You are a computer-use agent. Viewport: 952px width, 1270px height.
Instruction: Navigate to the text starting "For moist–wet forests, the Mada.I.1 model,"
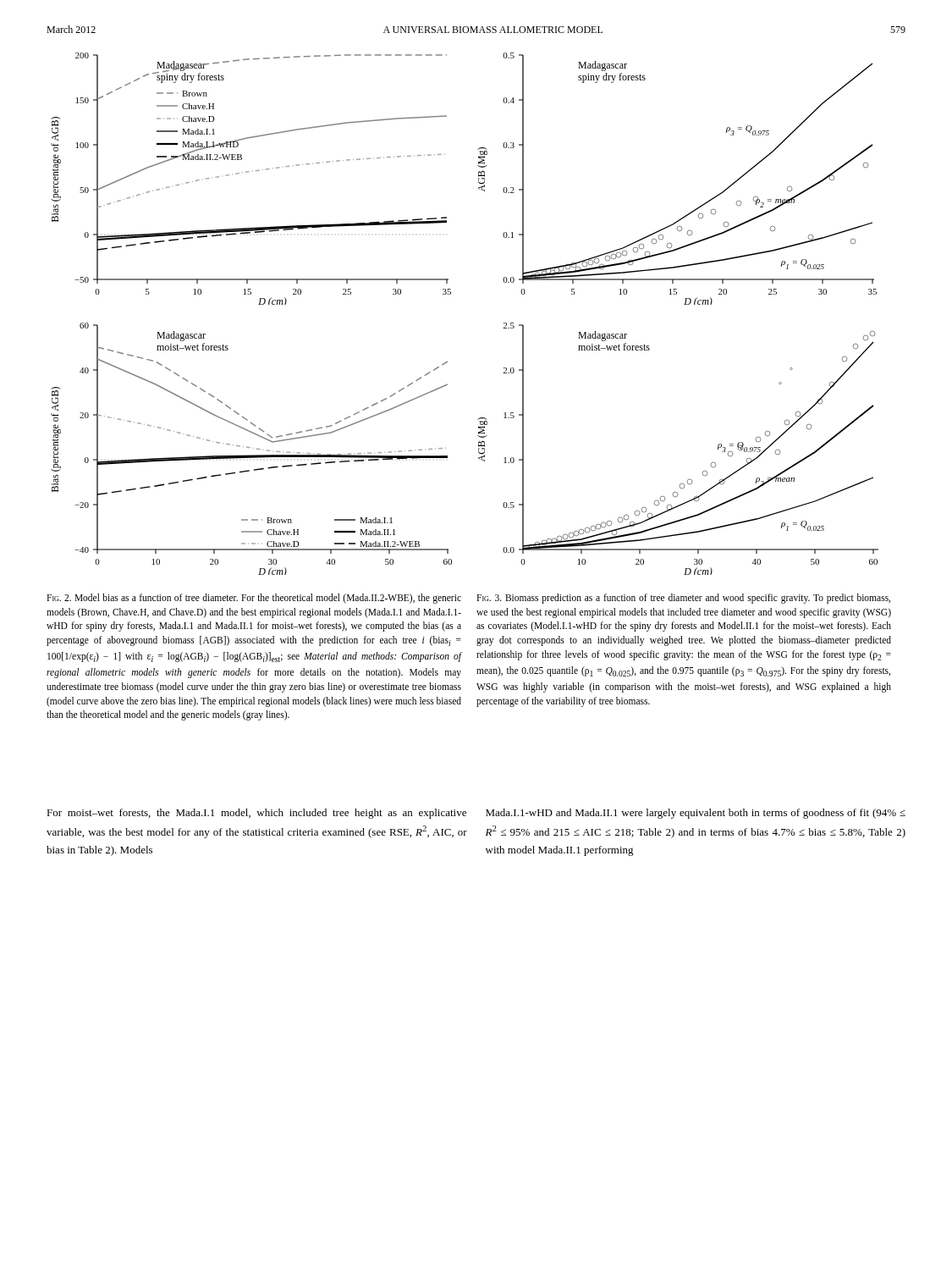click(257, 831)
